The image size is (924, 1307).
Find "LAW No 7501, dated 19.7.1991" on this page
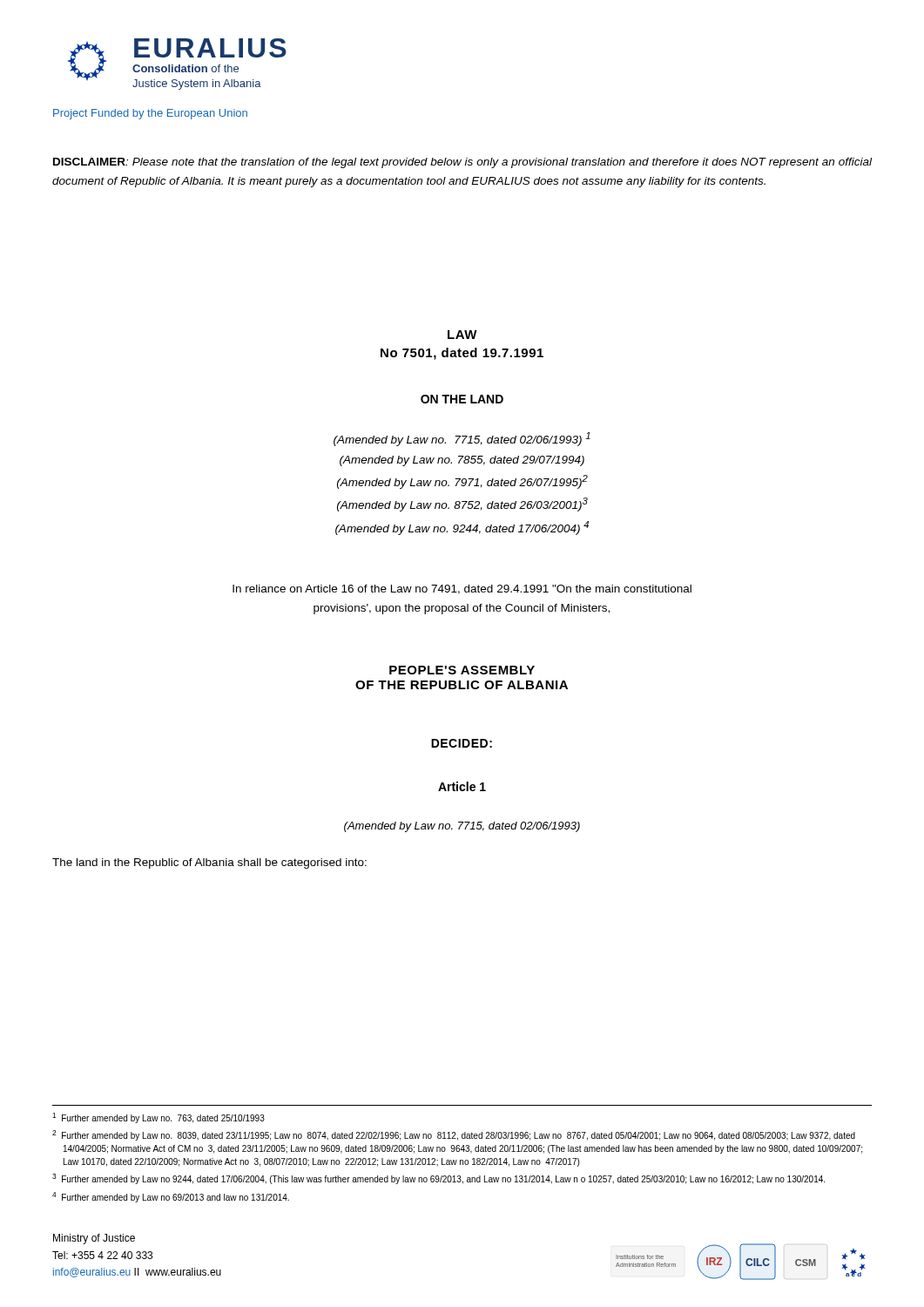[462, 343]
